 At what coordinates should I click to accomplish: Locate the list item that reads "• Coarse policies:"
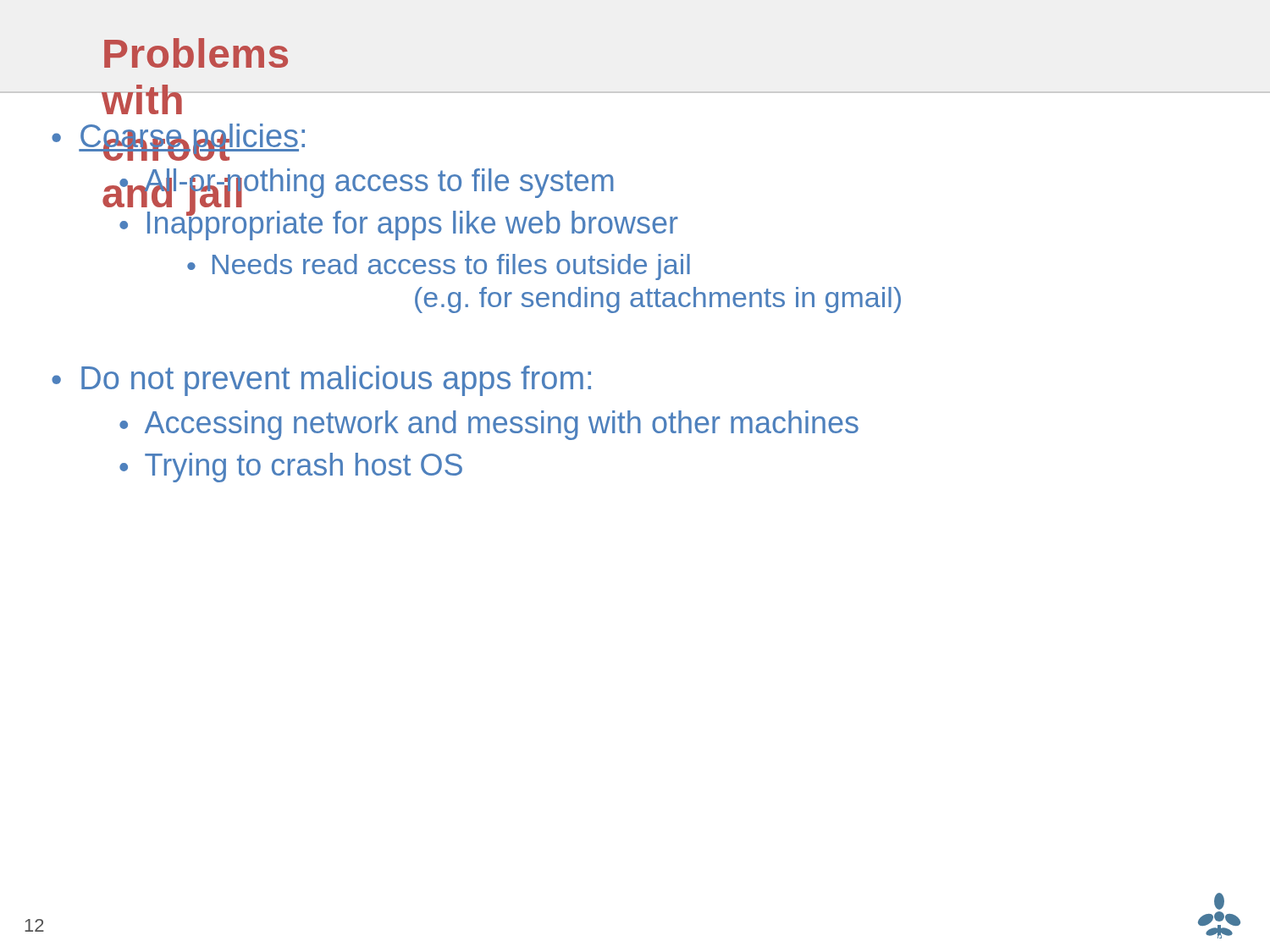pos(178,140)
